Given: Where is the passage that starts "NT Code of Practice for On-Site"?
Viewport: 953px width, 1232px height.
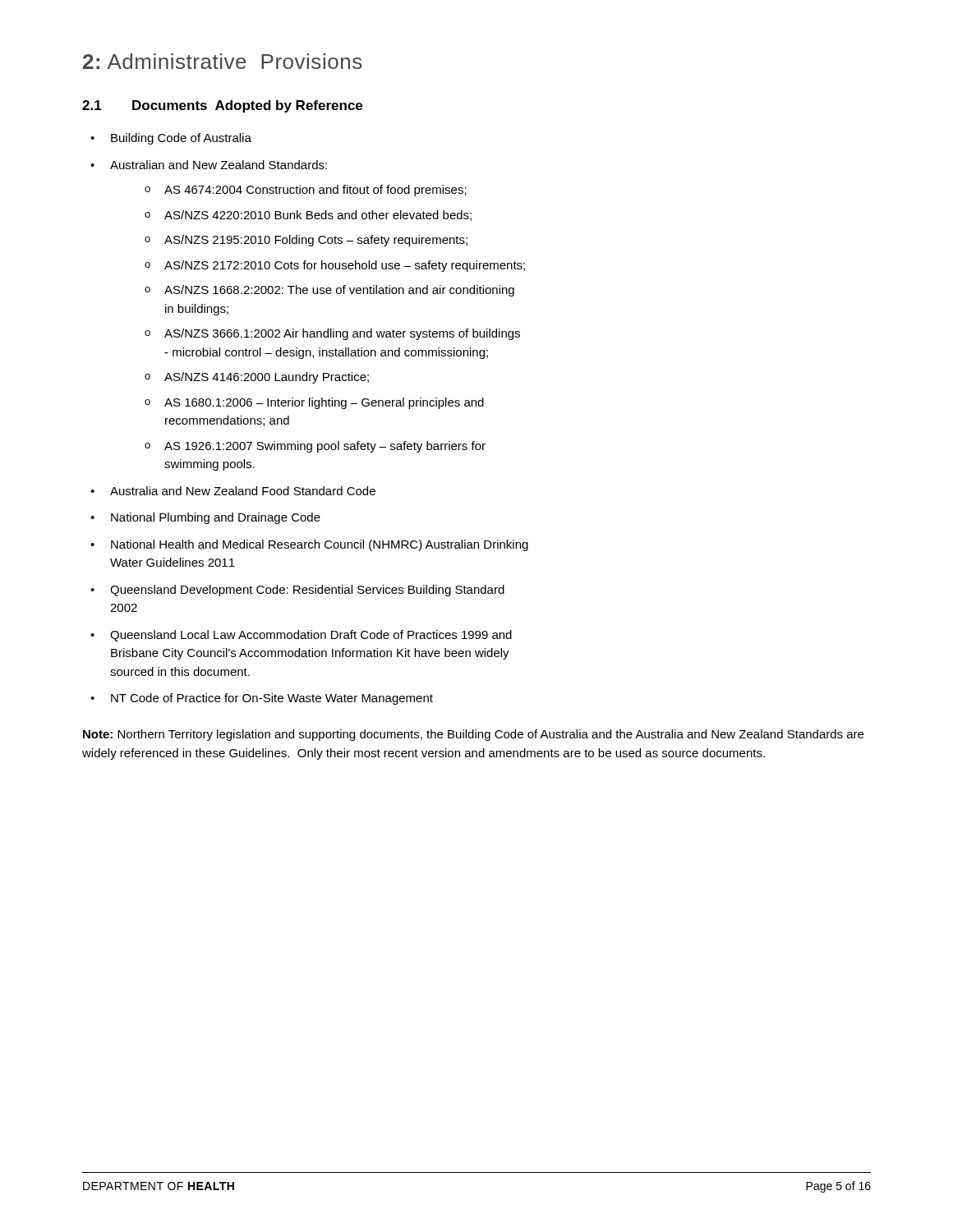Looking at the screenshot, I should [272, 698].
